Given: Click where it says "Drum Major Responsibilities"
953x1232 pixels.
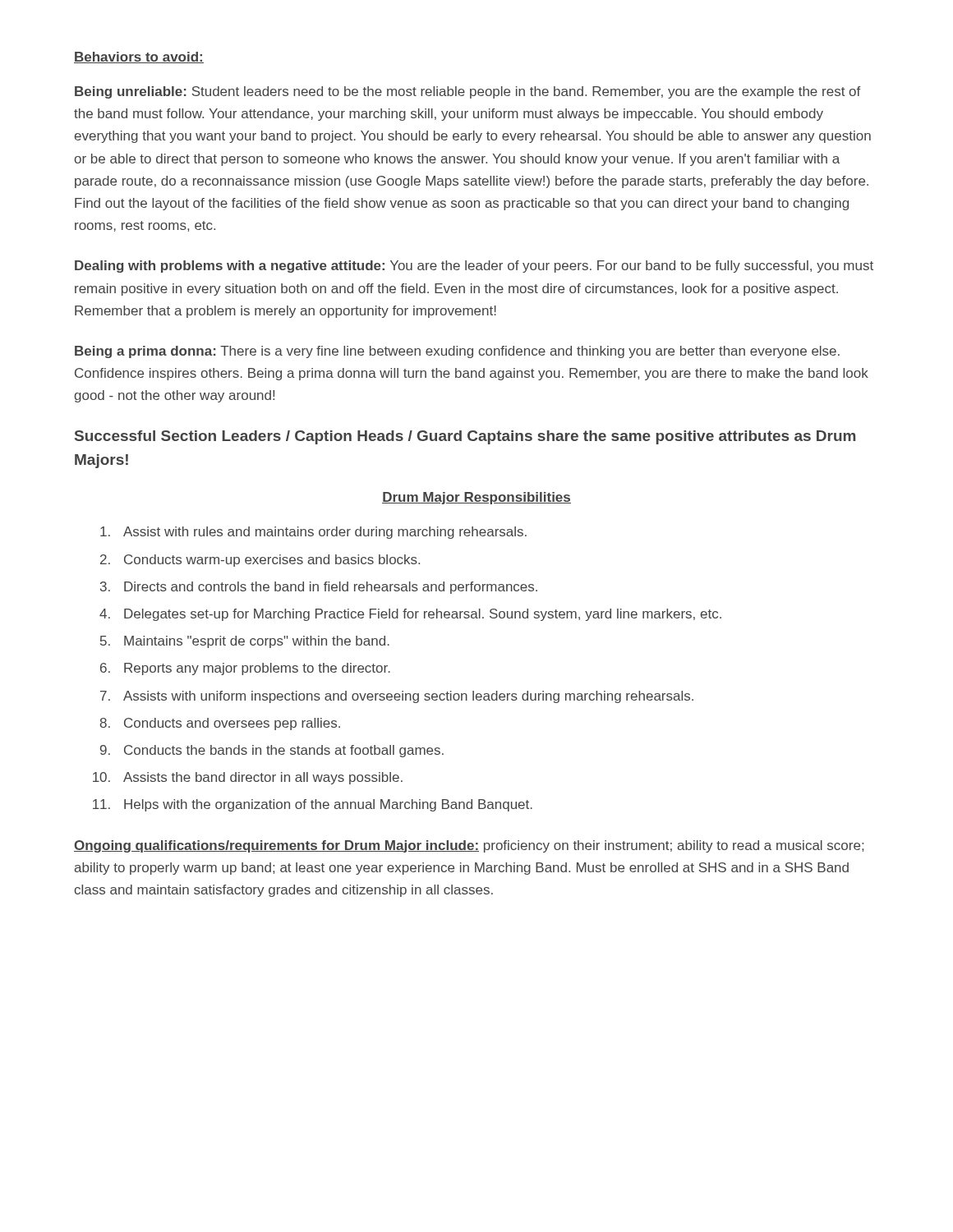Looking at the screenshot, I should tap(476, 498).
